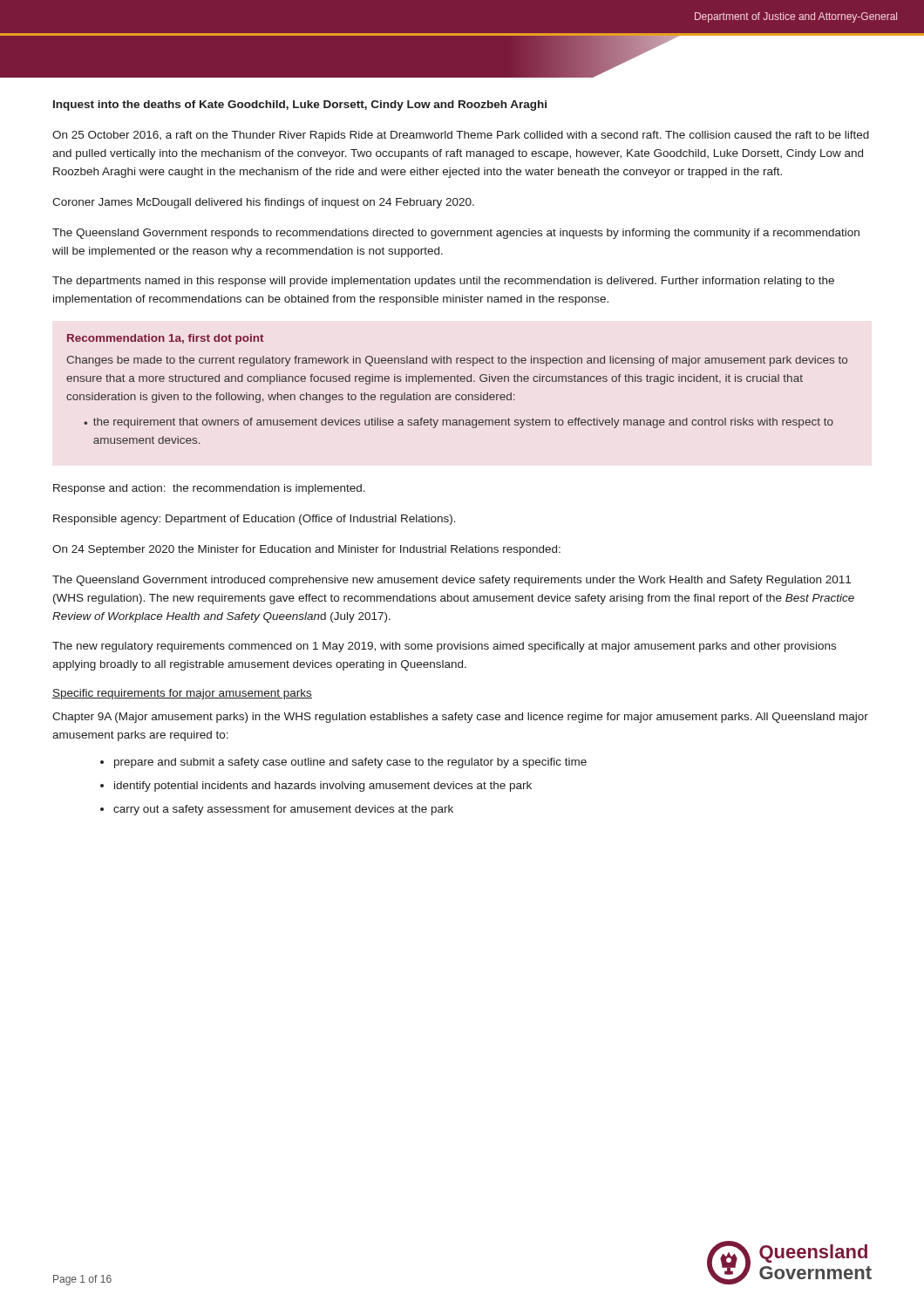
Task: Point to "Recommendation 1a, first dot point"
Action: point(165,338)
